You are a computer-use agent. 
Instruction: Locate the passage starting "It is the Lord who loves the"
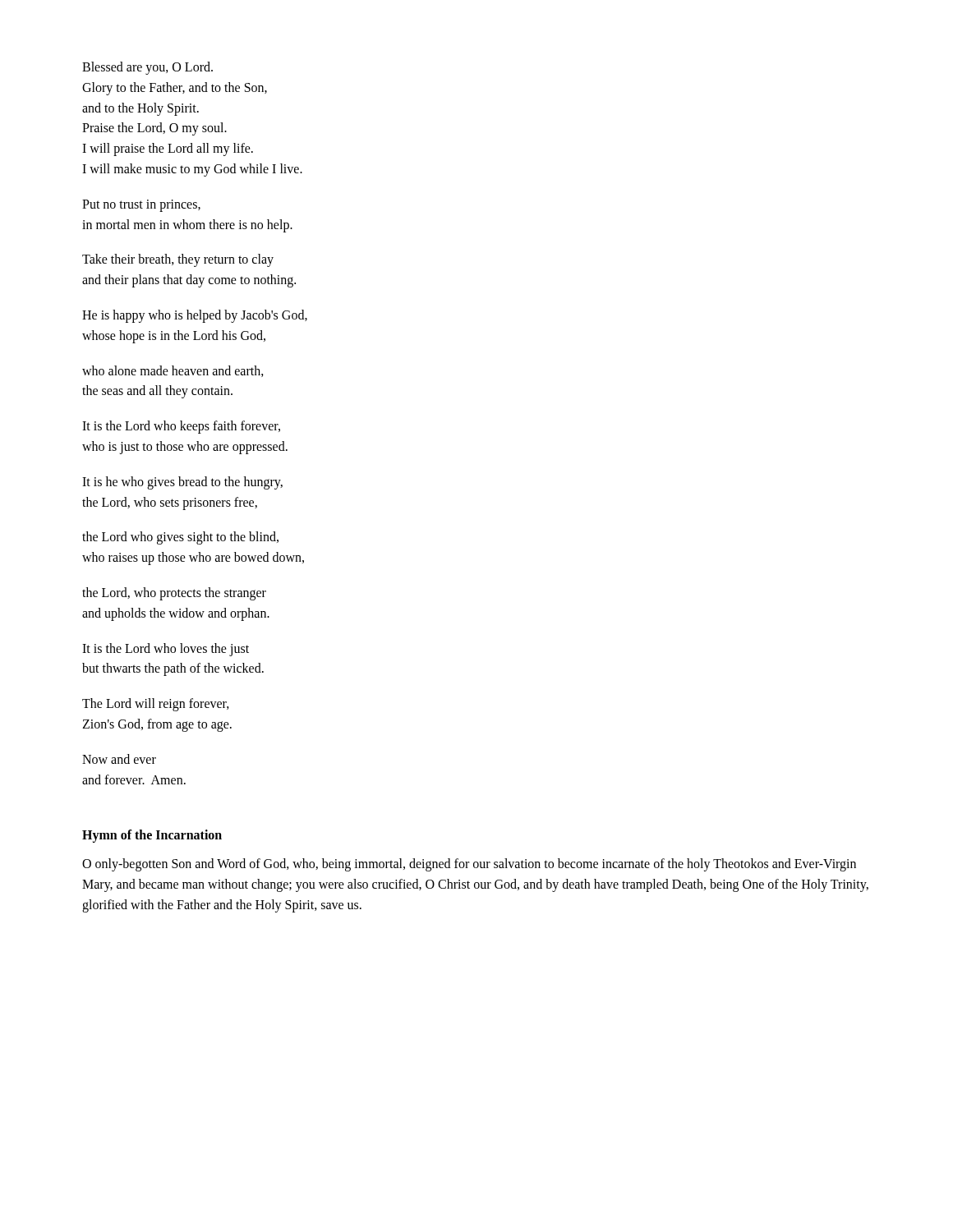pos(166,650)
